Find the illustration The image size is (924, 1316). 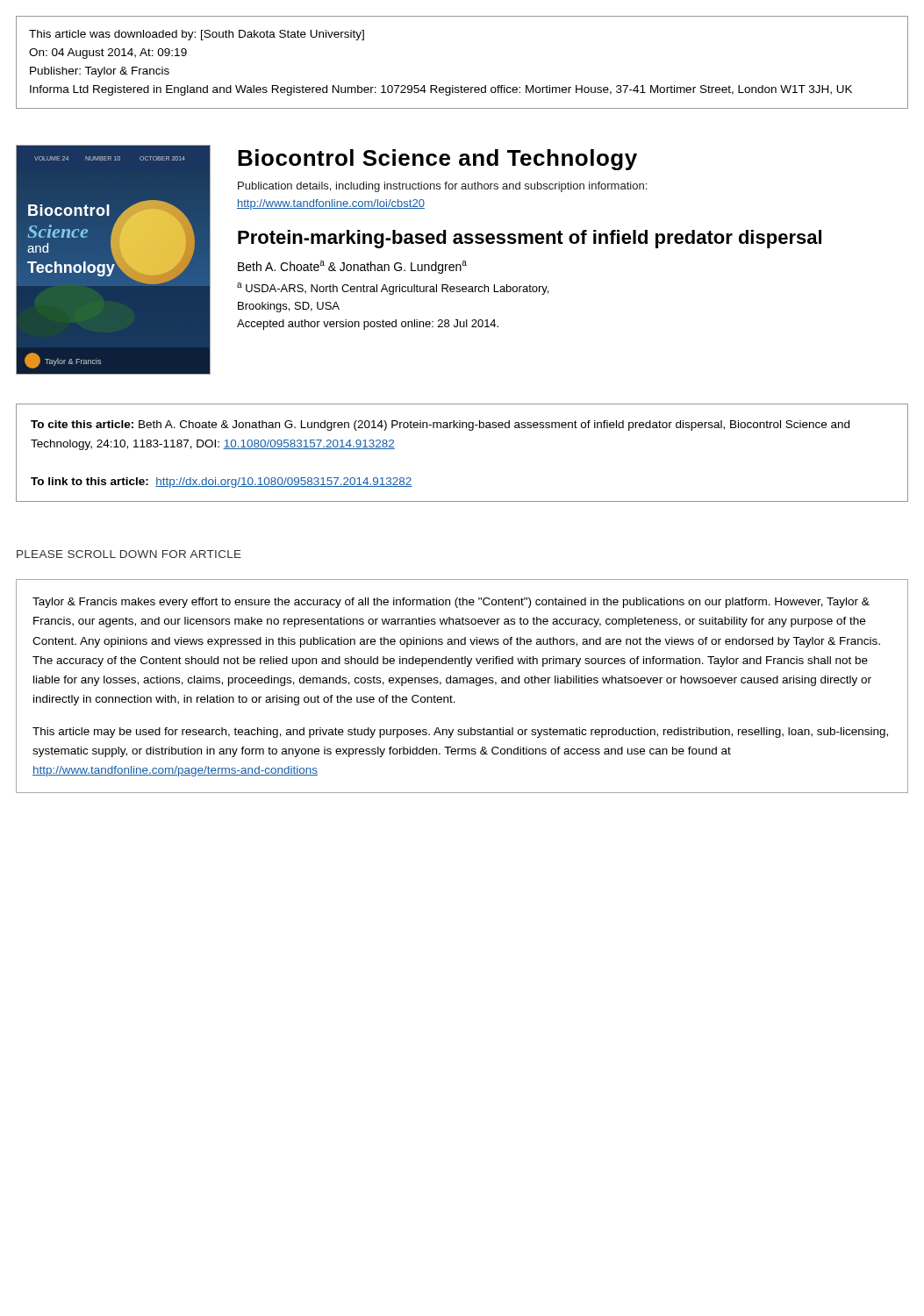(x=113, y=260)
